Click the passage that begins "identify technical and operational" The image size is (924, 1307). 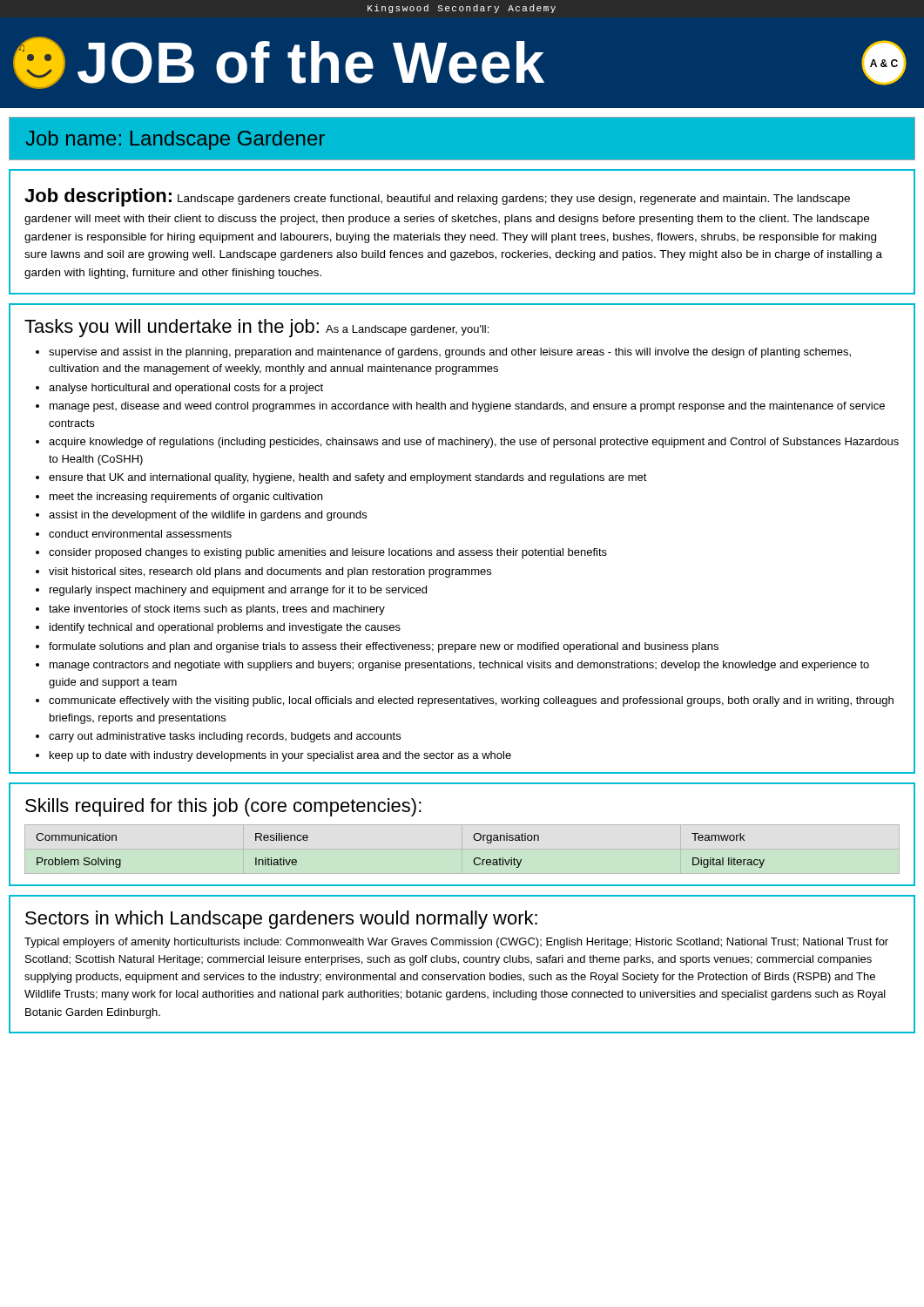[x=225, y=627]
